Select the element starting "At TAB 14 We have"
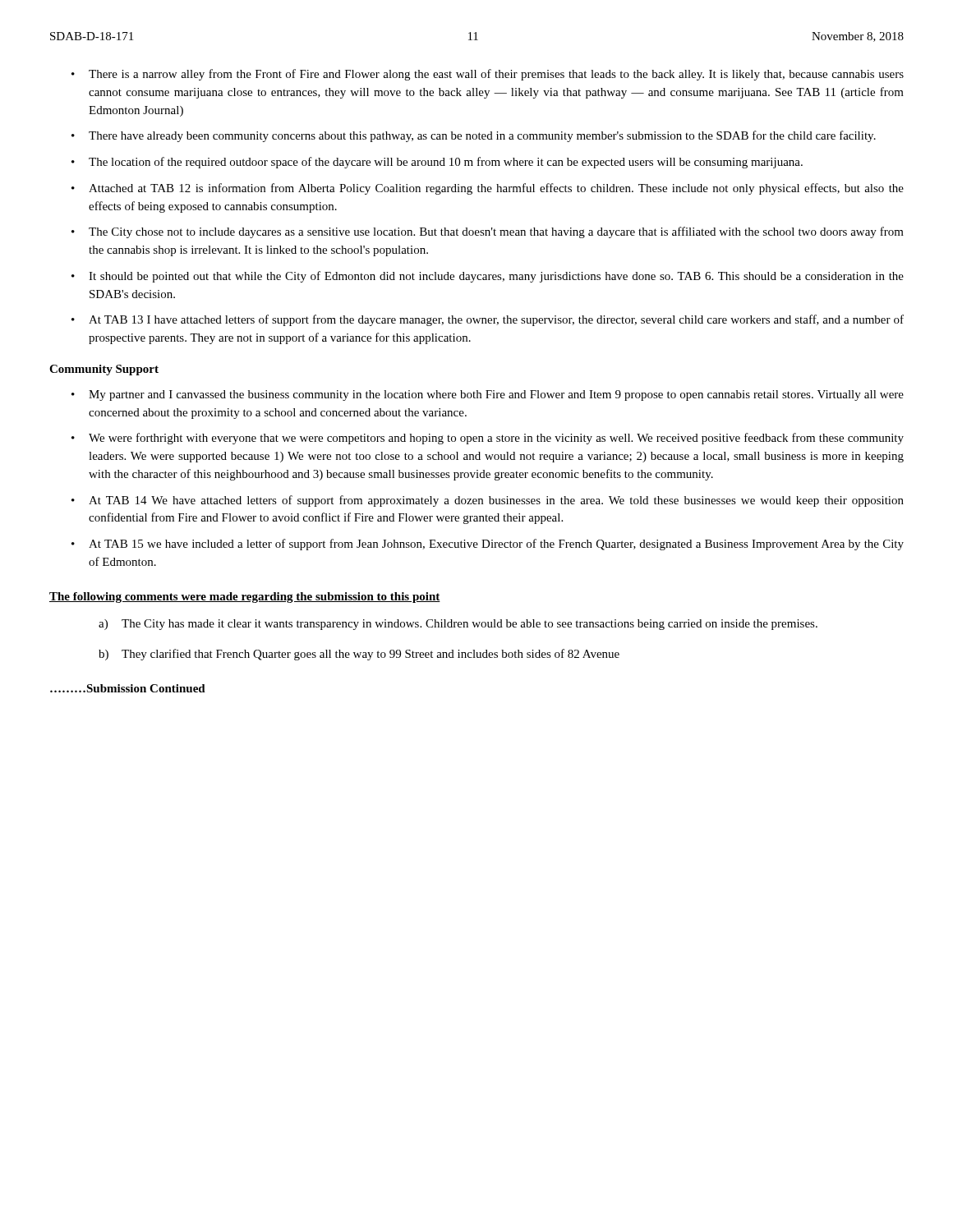This screenshot has width=953, height=1232. [x=496, y=509]
